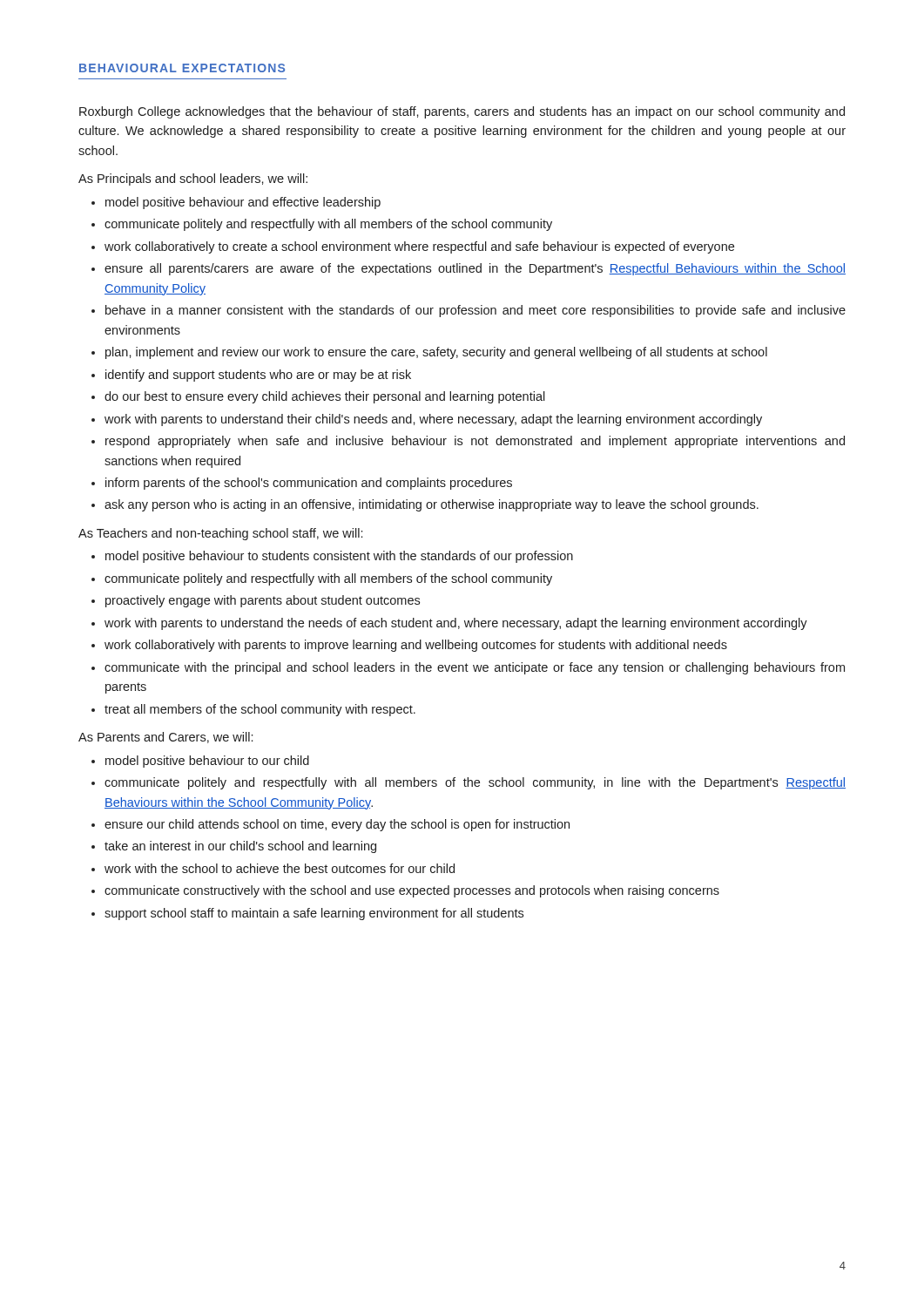Click on the passage starting "treat all members of the school"
Viewport: 924px width, 1307px height.
[260, 709]
